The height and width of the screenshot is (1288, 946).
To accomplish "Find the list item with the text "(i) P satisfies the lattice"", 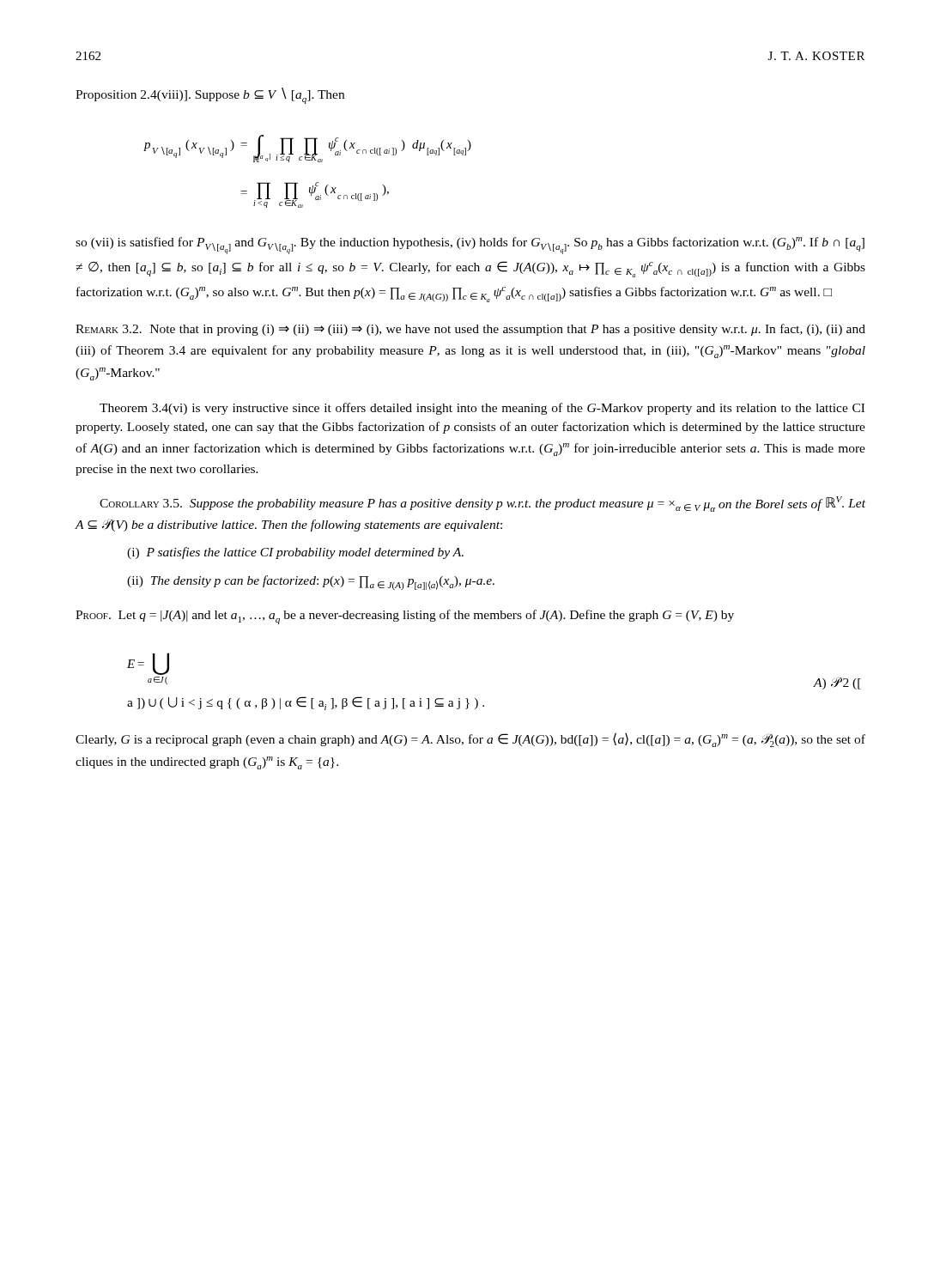I will tap(295, 553).
